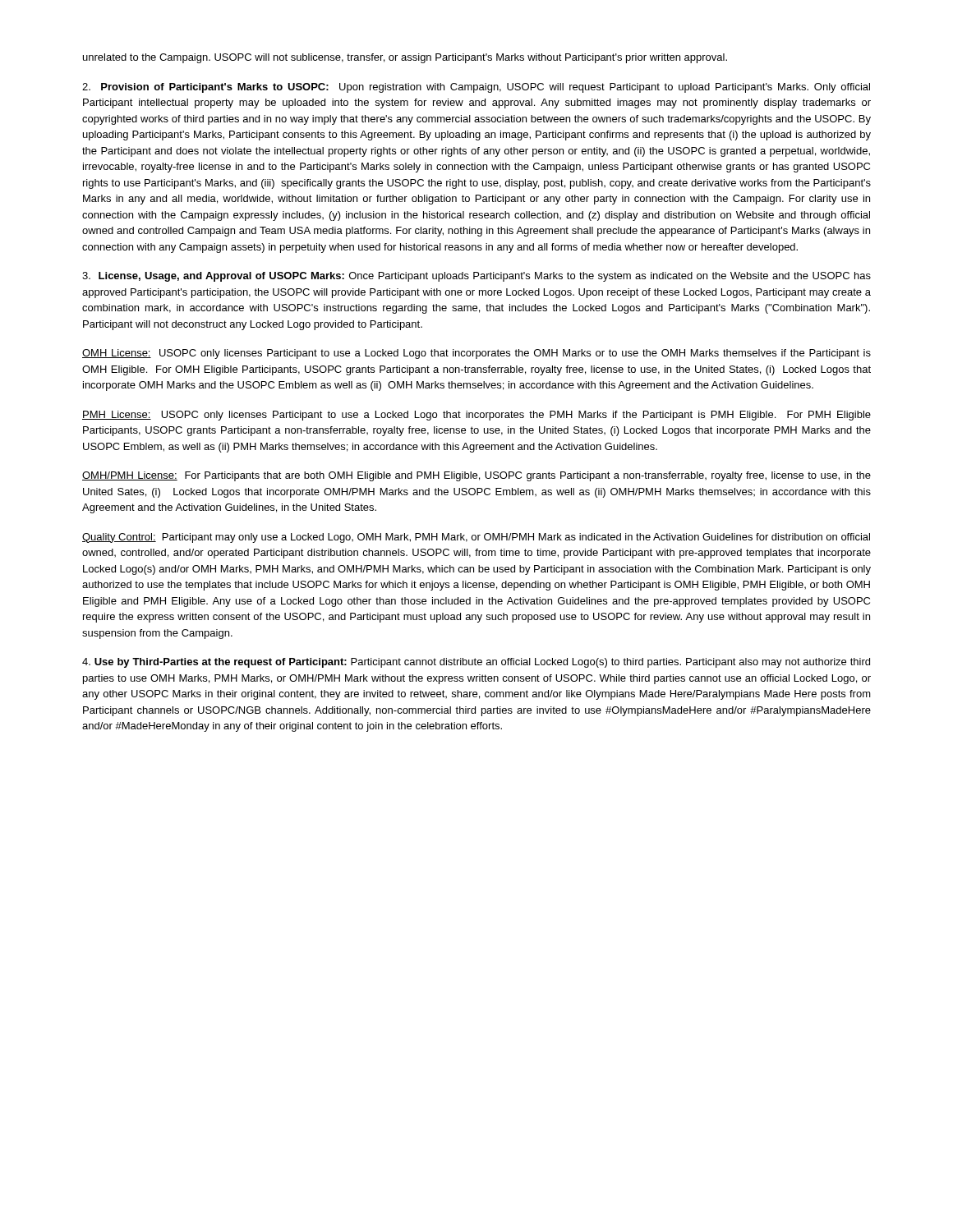Click the passage that begins "Use by Third-Parties at the request"
Image resolution: width=953 pixels, height=1232 pixels.
[x=476, y=694]
